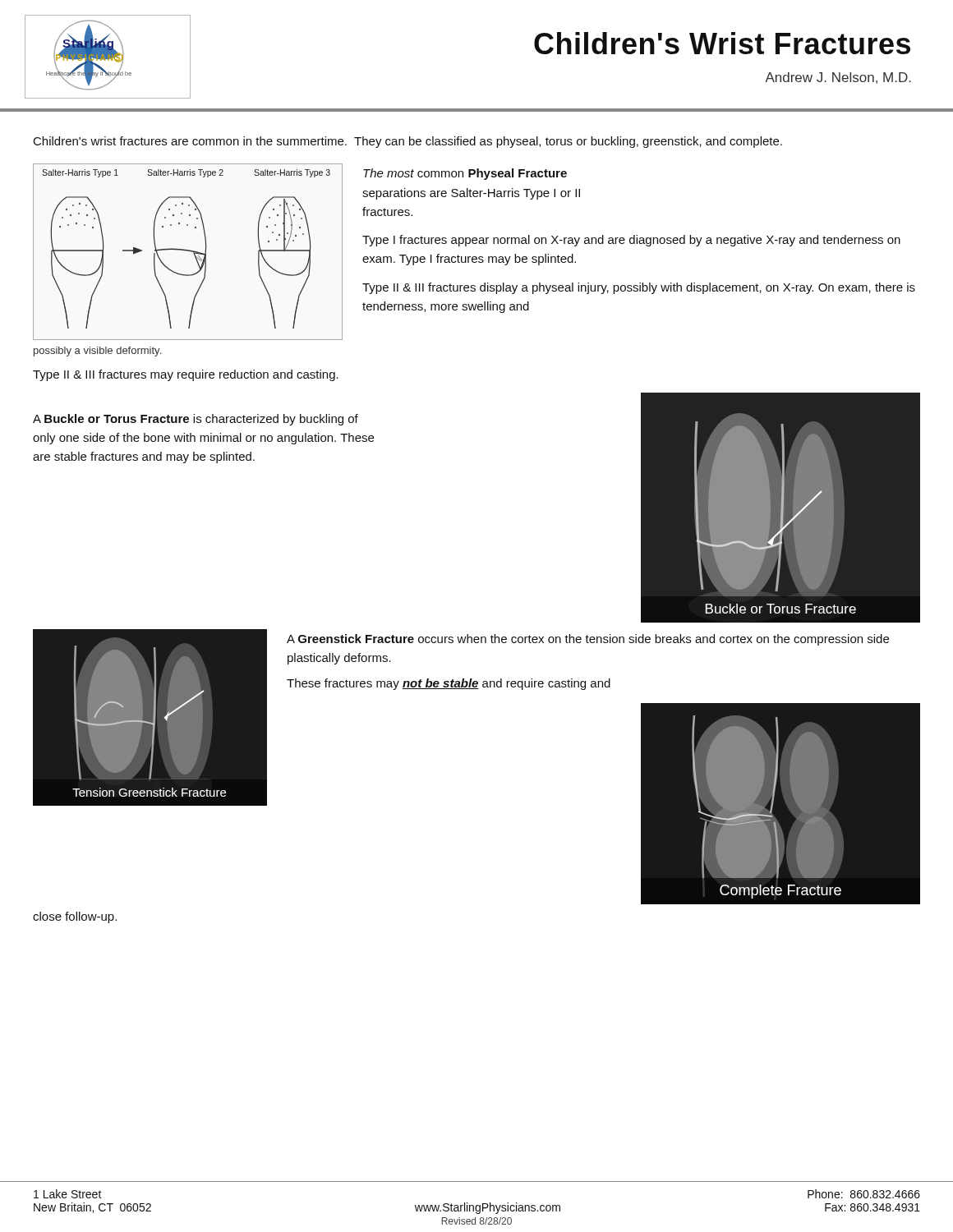Select the text block with the text "A Buckle or Torus Fracture is"
This screenshot has width=953, height=1232.
(204, 437)
